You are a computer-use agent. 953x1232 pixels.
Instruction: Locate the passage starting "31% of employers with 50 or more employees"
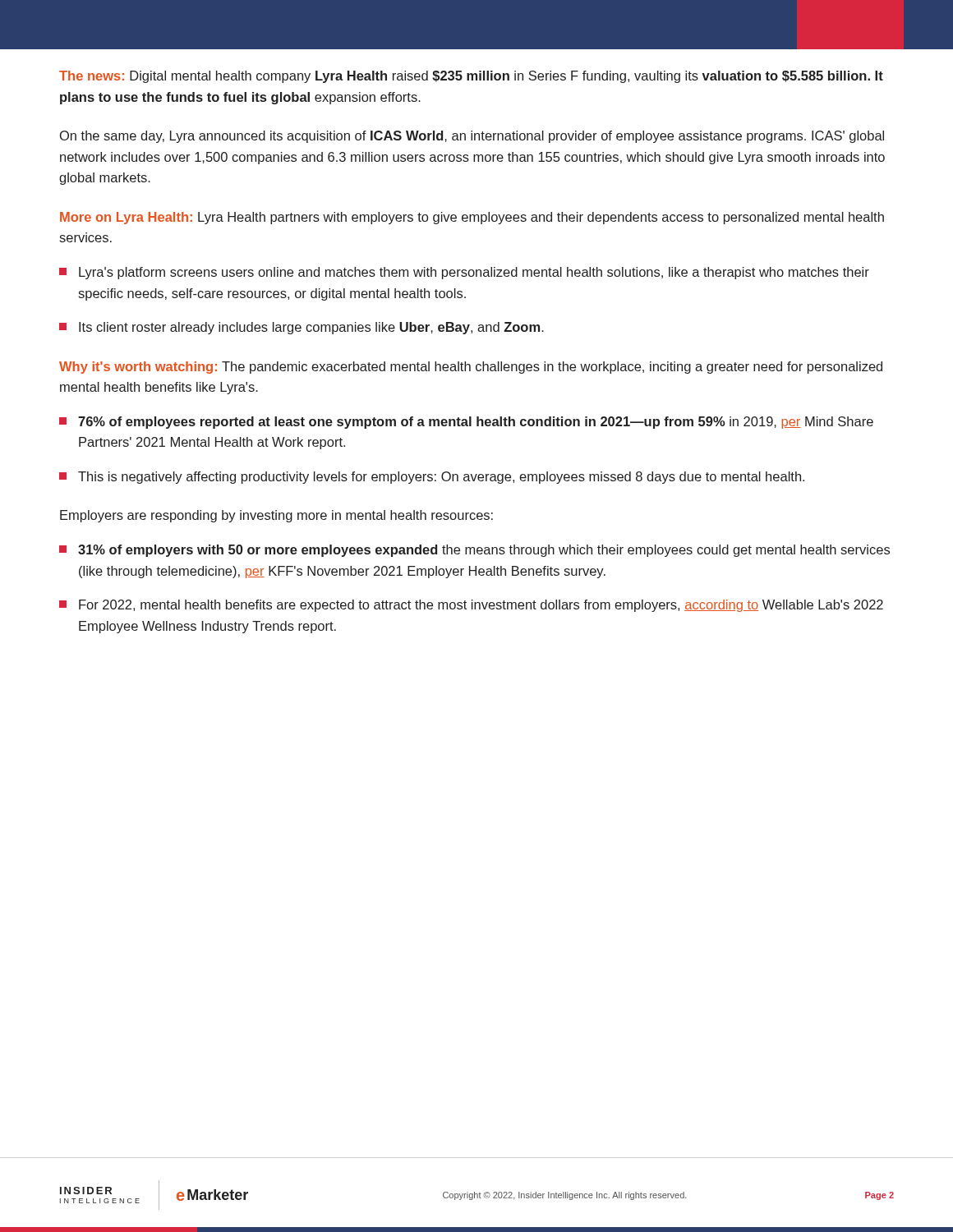476,561
